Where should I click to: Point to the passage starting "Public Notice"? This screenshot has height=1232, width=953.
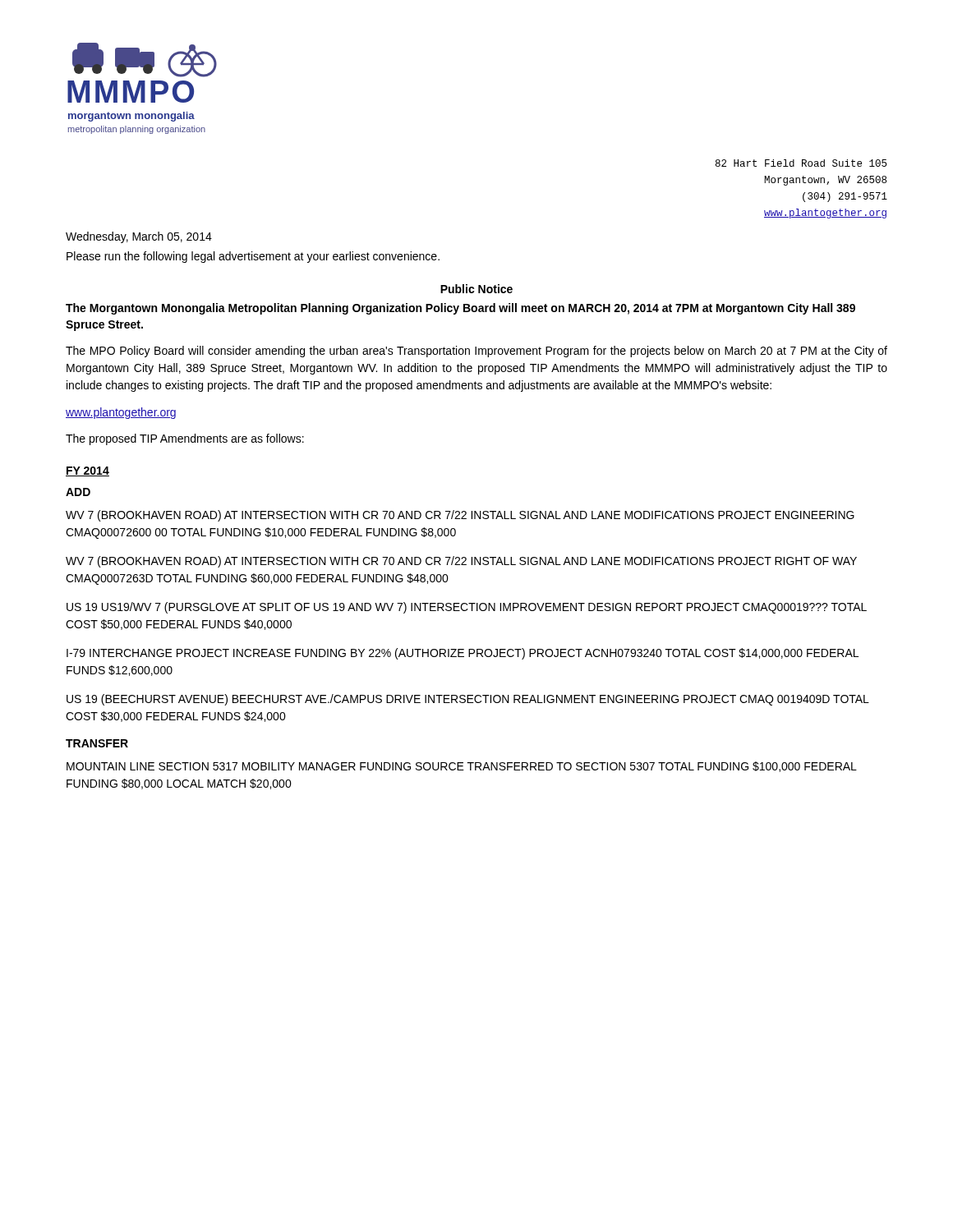pos(476,289)
